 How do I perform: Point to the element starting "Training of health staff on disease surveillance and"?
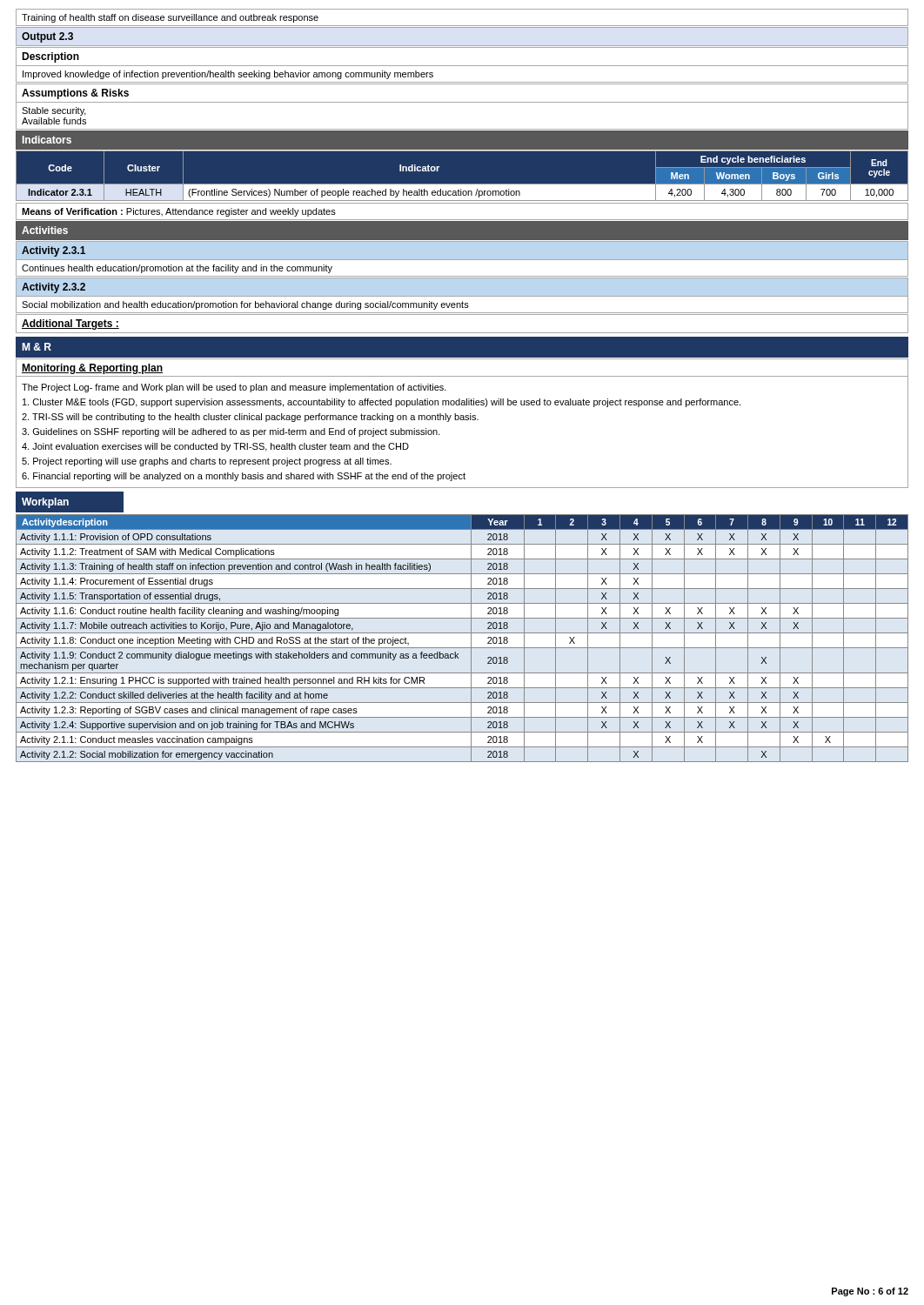click(170, 17)
